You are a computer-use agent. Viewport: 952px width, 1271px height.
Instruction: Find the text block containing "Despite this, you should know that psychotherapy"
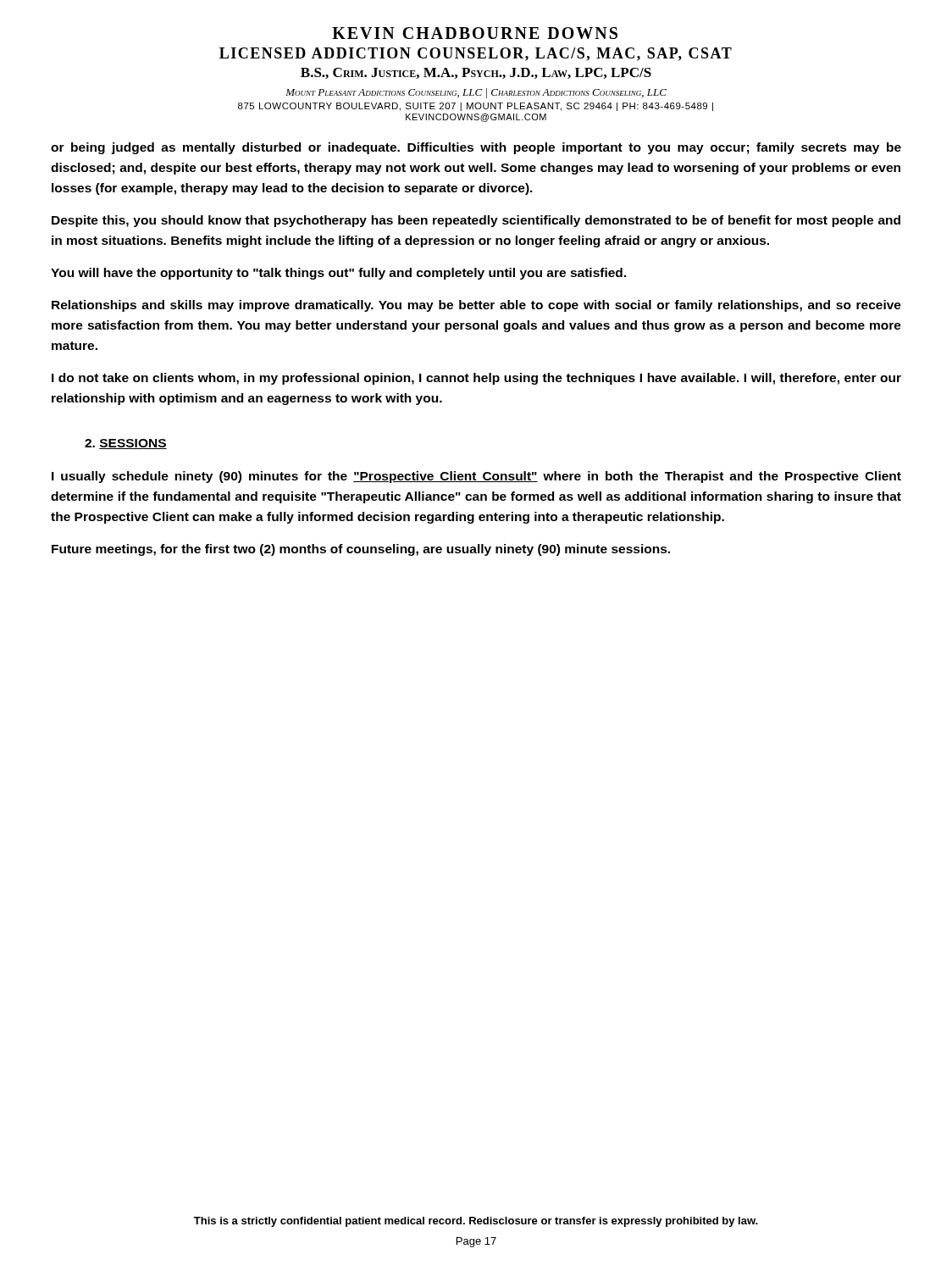coord(476,230)
